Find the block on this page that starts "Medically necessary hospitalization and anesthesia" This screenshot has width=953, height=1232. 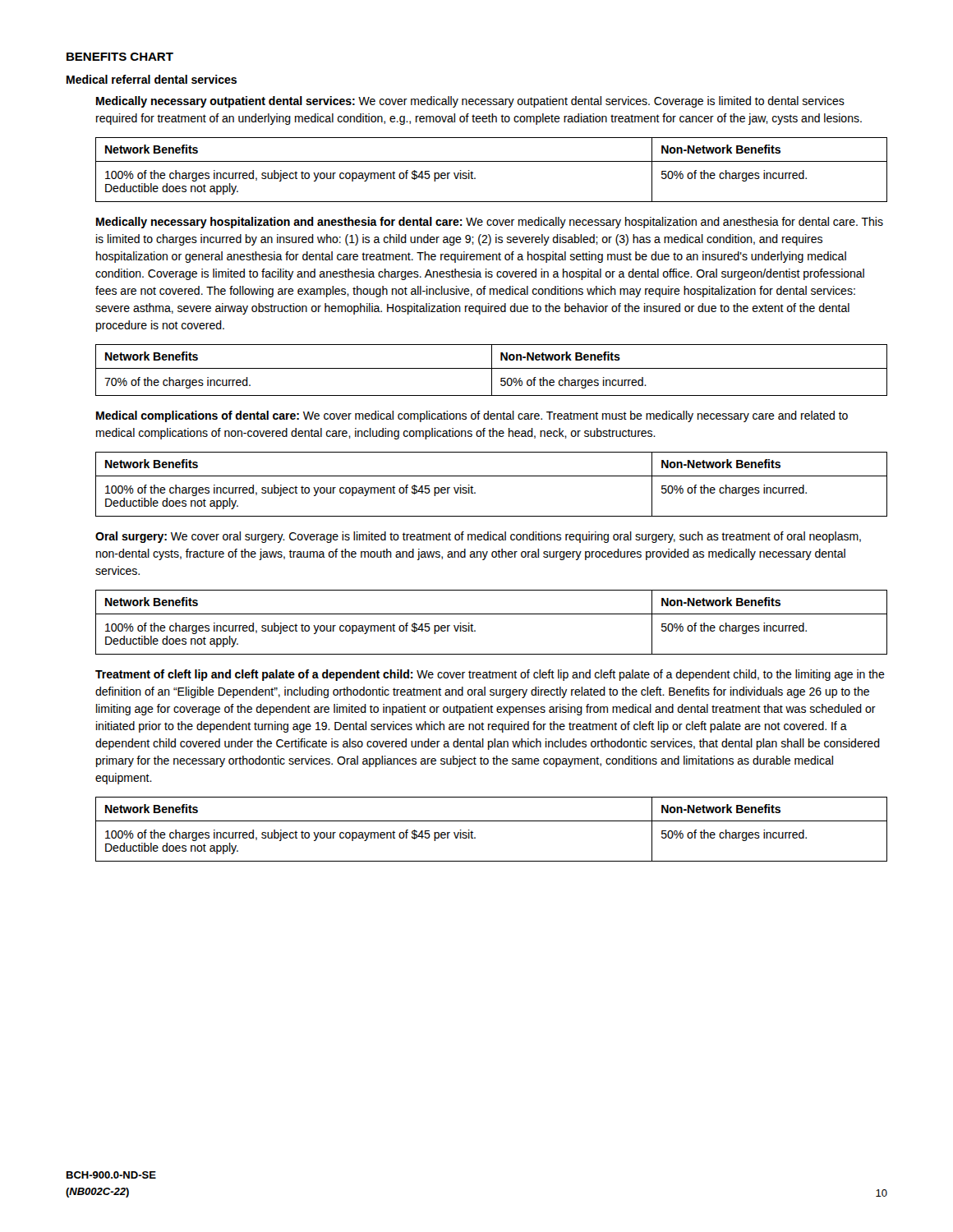[491, 274]
